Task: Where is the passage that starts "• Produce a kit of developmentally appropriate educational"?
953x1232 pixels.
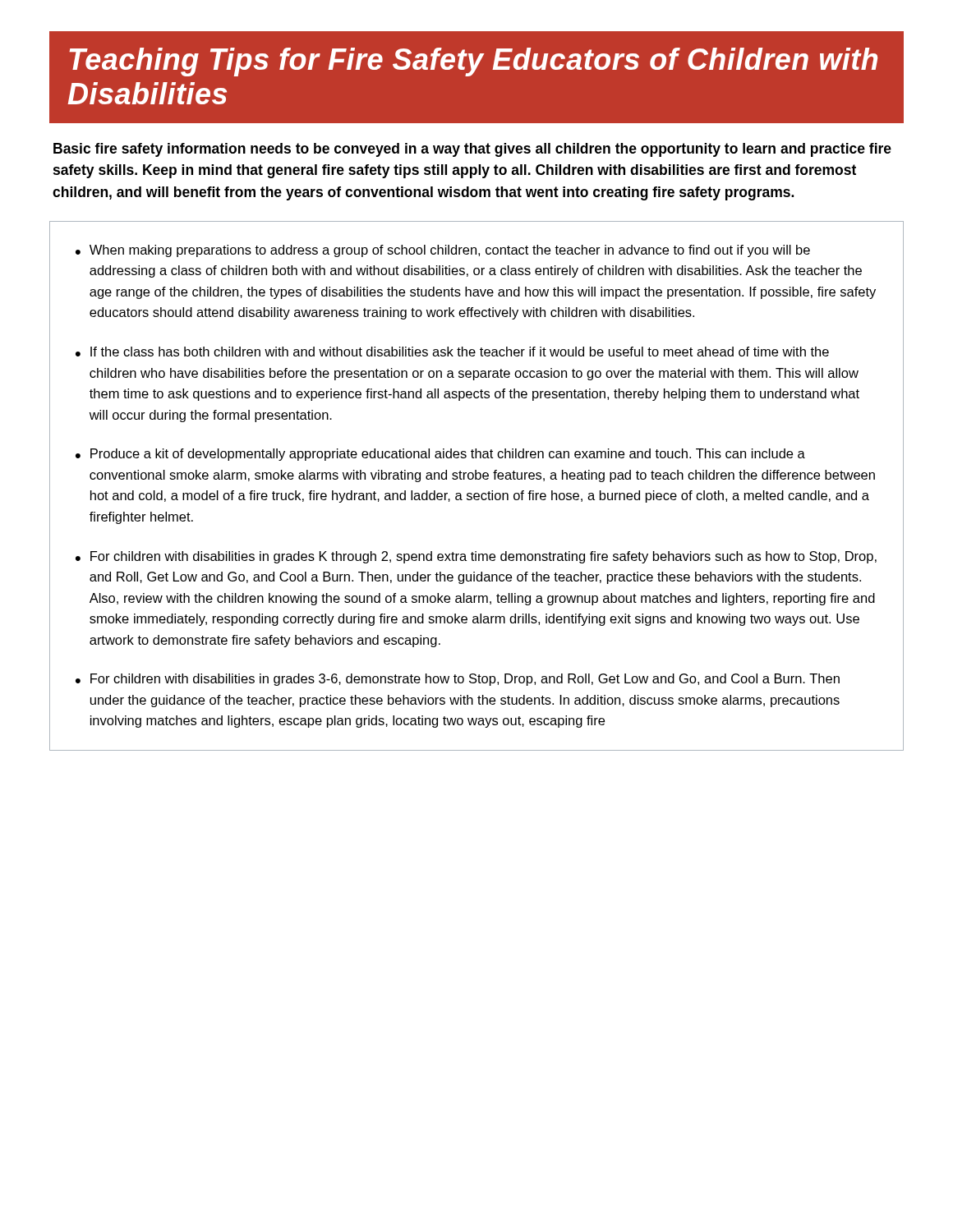Action: [x=476, y=486]
